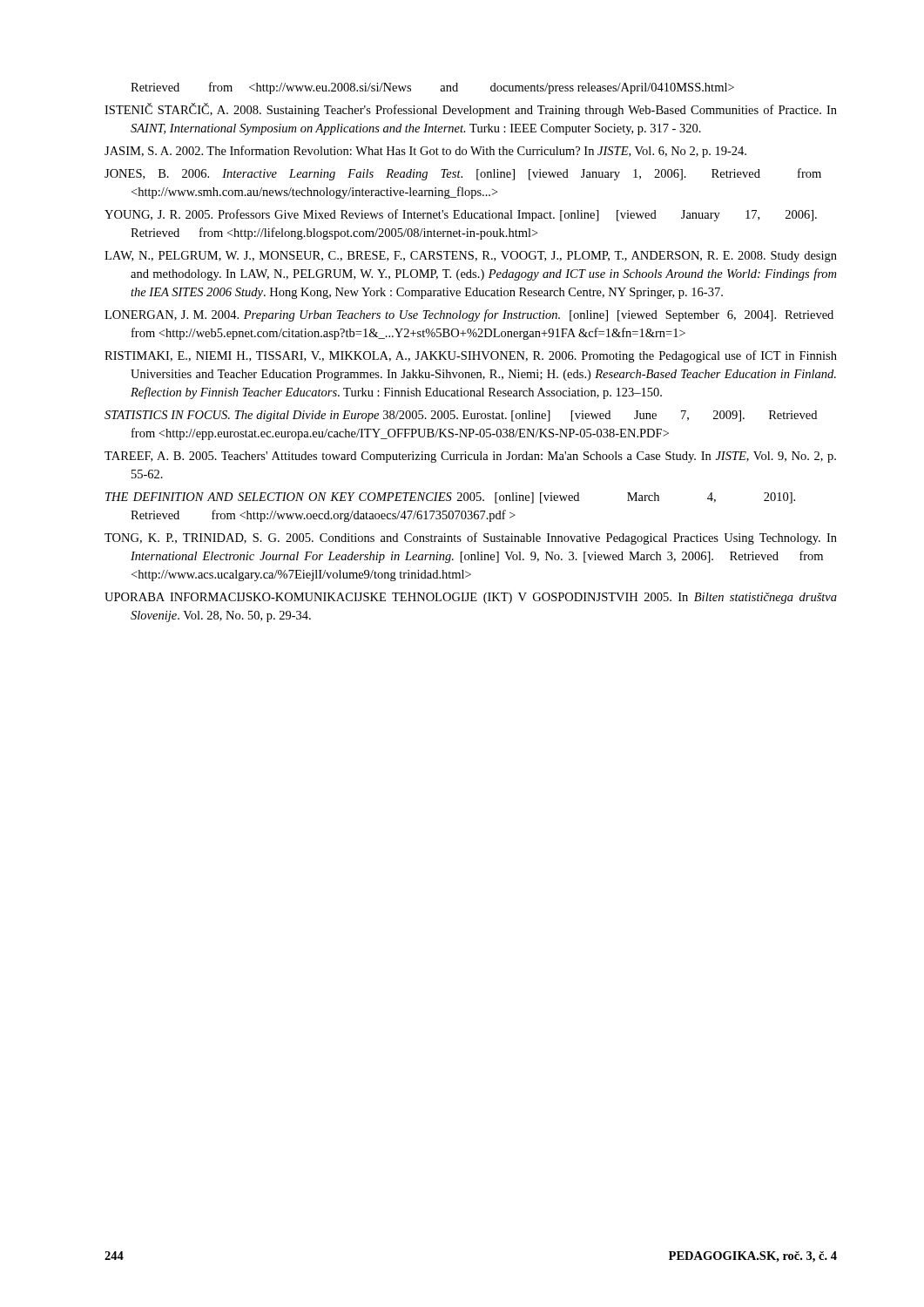The image size is (924, 1307).
Task: Find the region starting "THE DEFINITION AND SELECTION ON KEY COMPETENCIES 2005."
Action: pos(471,506)
